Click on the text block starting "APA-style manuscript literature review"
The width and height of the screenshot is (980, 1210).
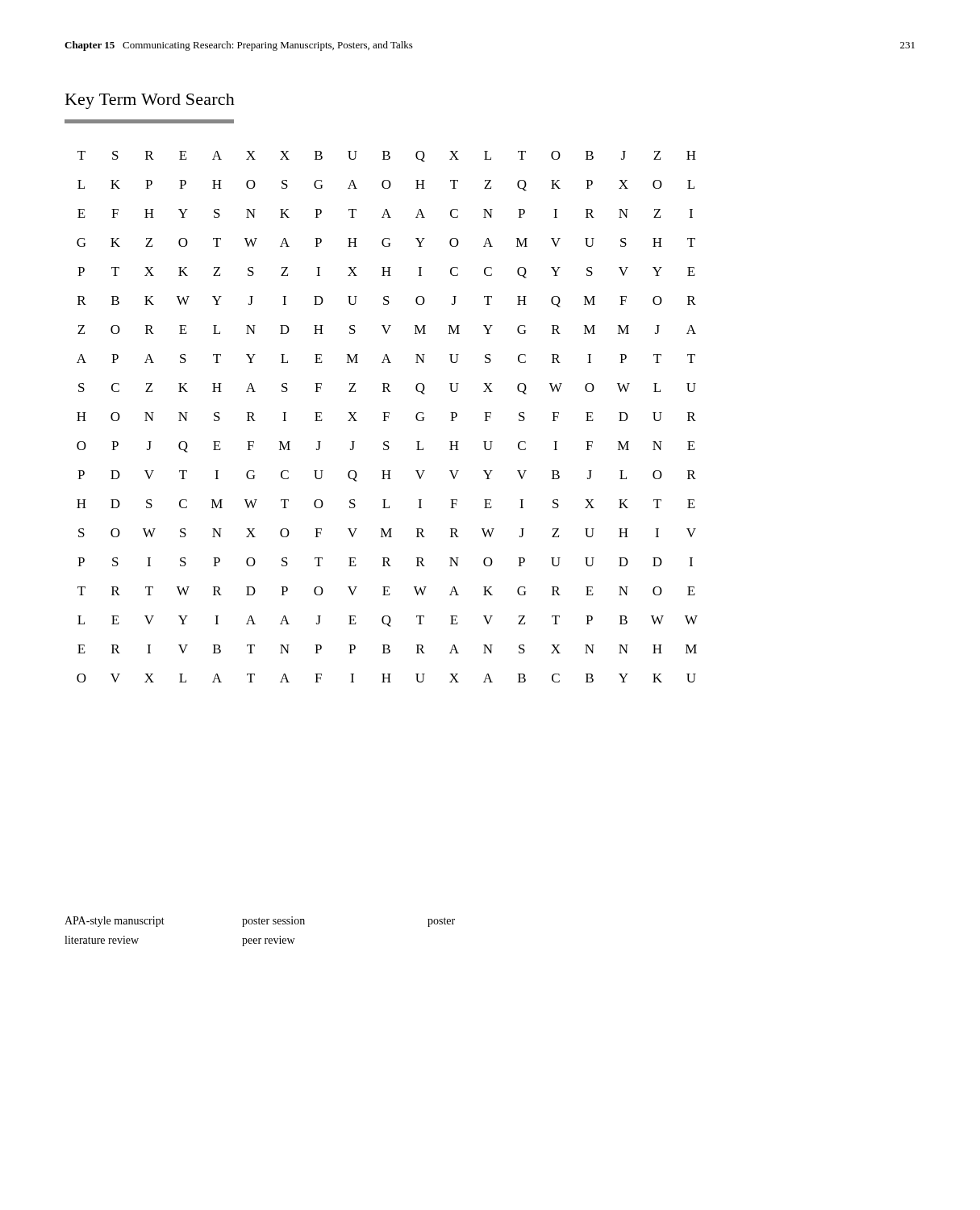pyautogui.click(x=153, y=931)
